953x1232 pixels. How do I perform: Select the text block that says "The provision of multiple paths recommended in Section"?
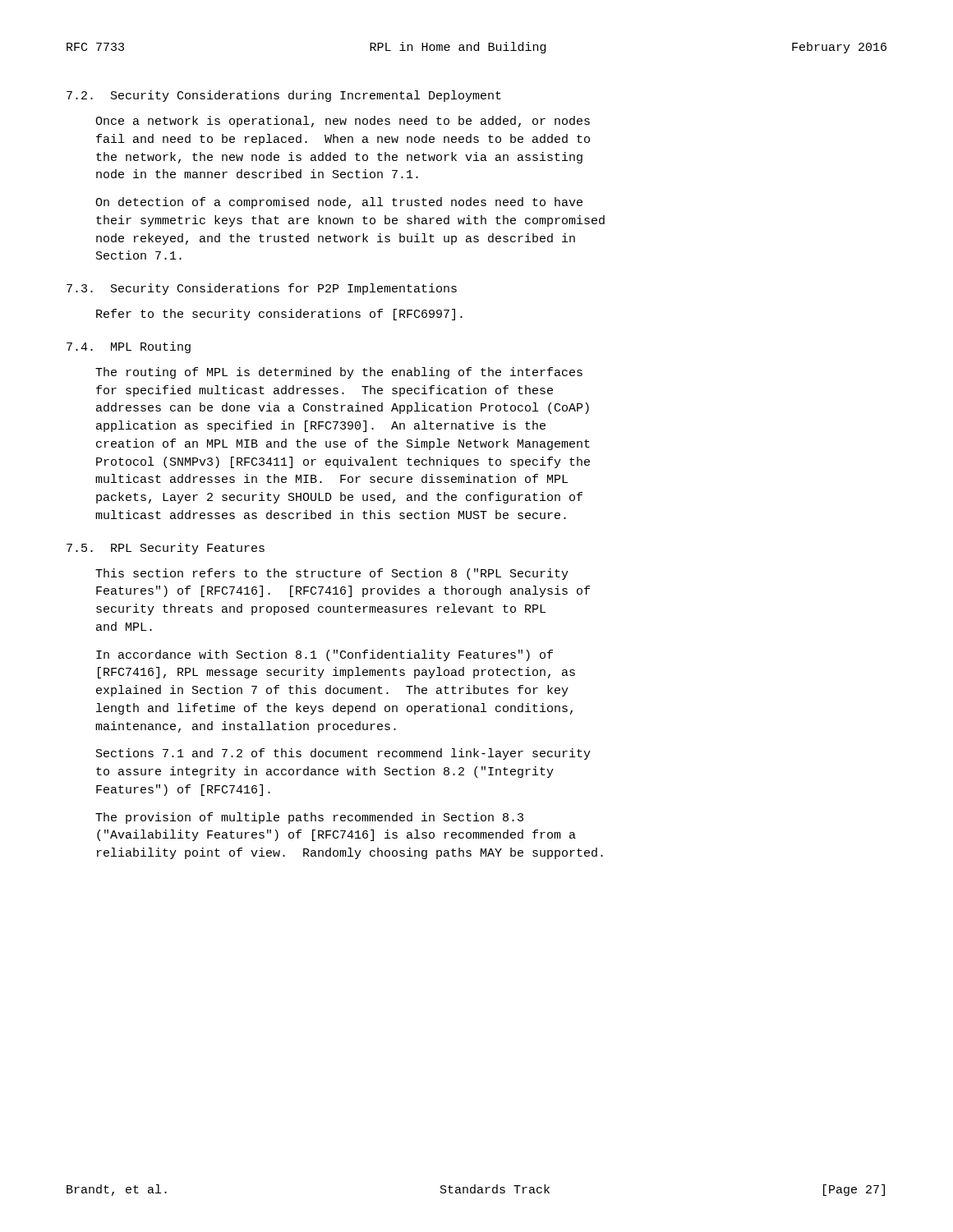[x=350, y=836]
